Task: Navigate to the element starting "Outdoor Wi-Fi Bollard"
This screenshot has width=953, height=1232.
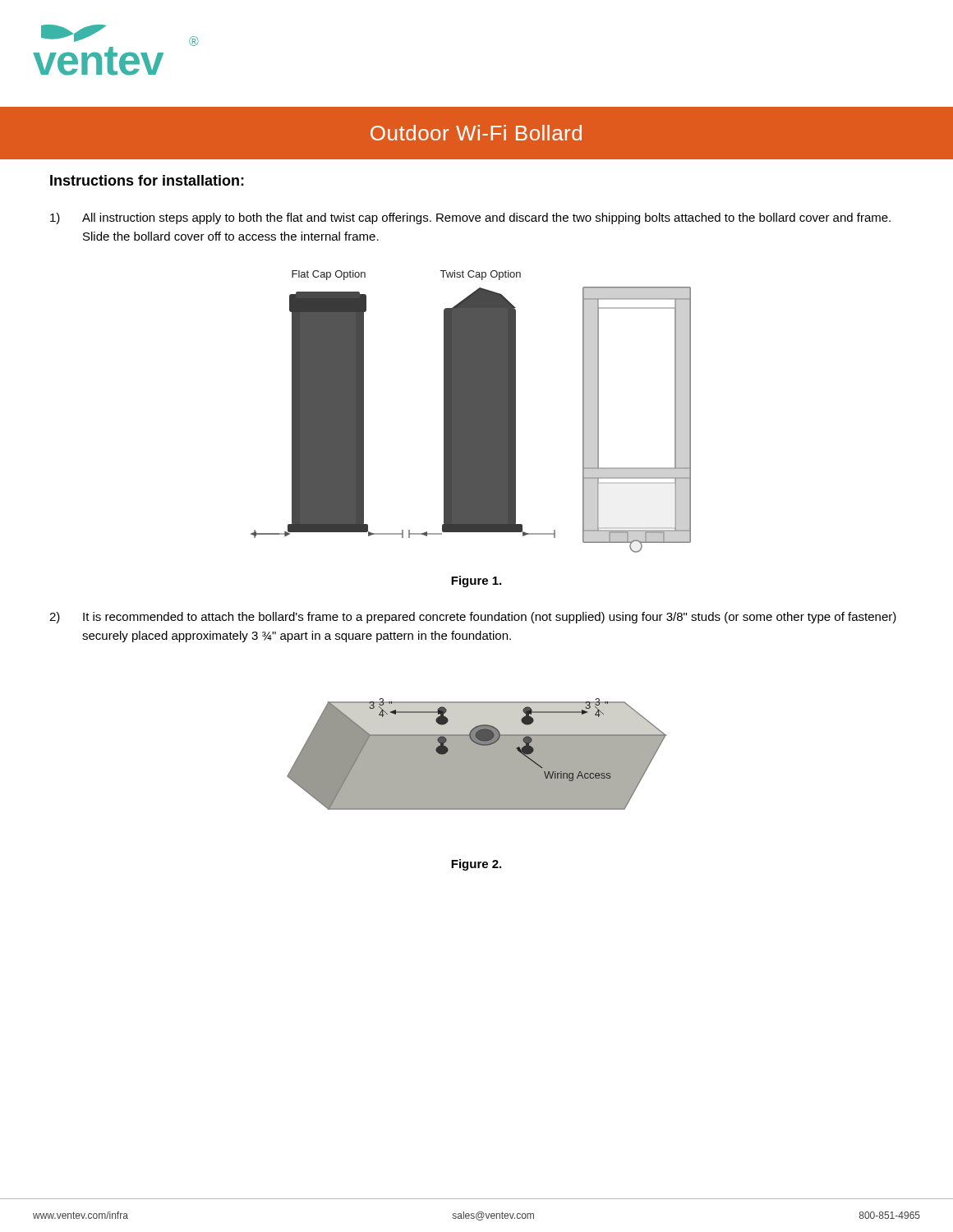Action: [x=476, y=133]
